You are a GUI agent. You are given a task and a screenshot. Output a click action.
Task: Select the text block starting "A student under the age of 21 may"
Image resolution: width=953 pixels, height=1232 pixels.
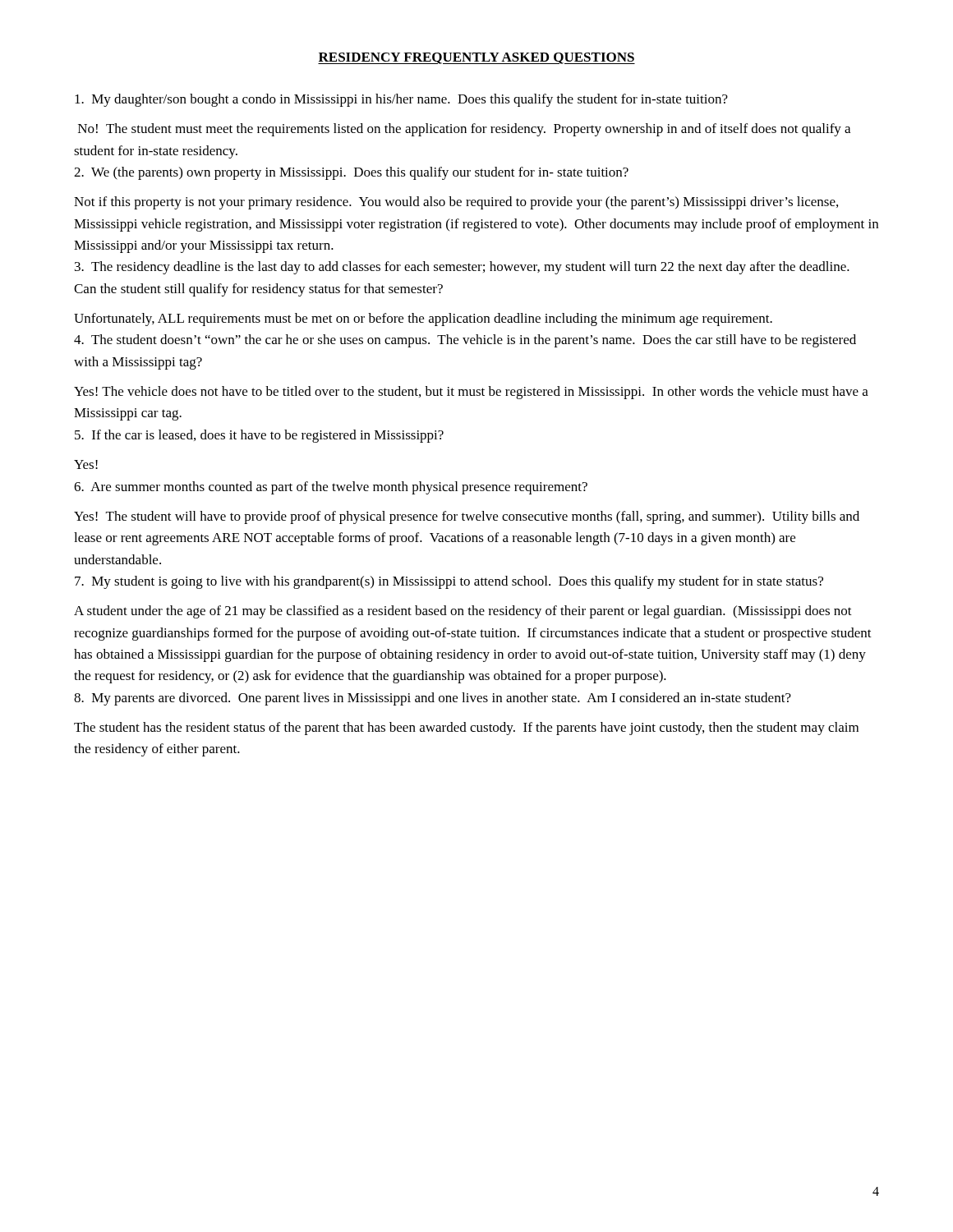pos(473,643)
